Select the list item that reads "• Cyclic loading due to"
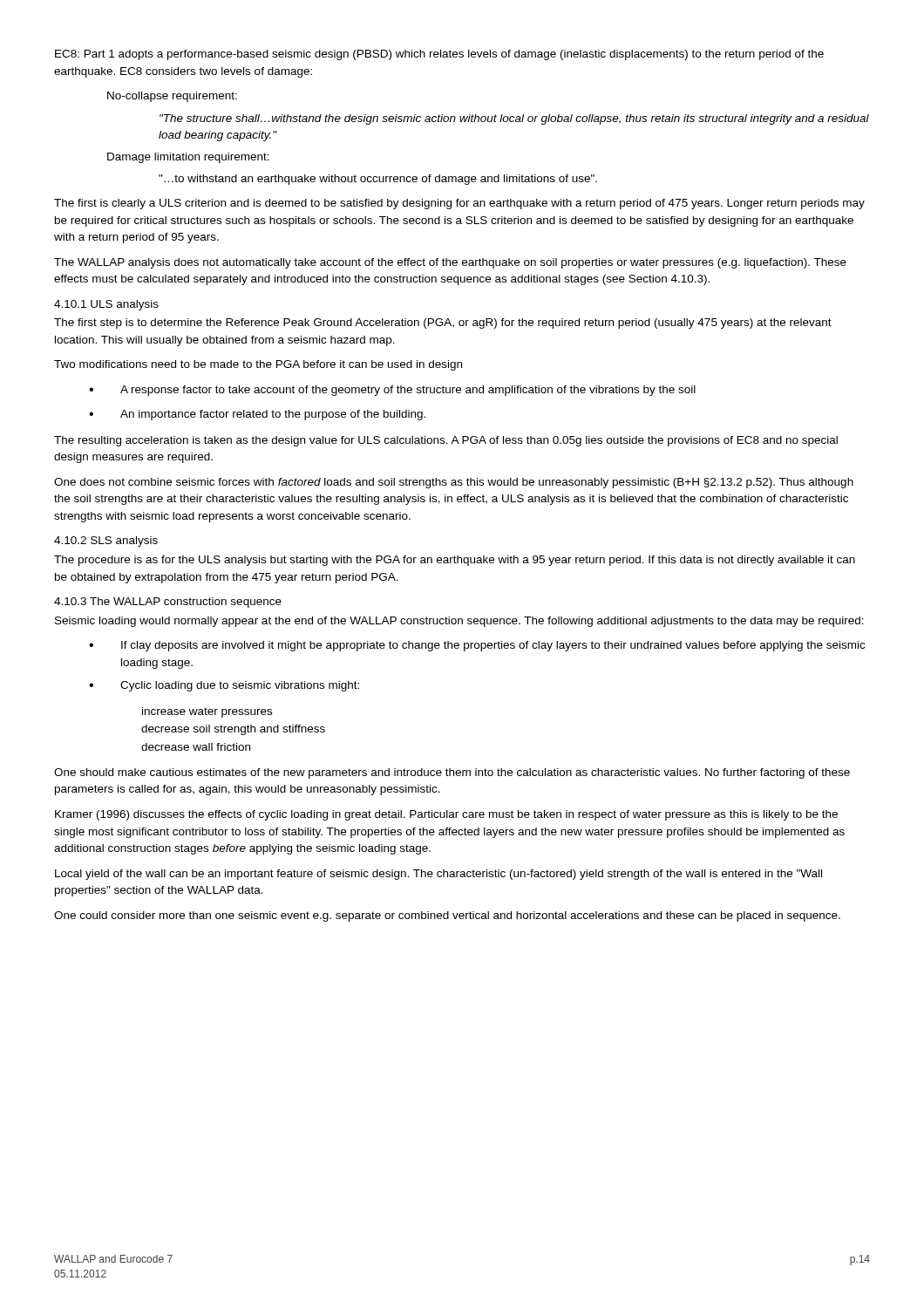Viewport: 924px width, 1308px height. coord(224,686)
